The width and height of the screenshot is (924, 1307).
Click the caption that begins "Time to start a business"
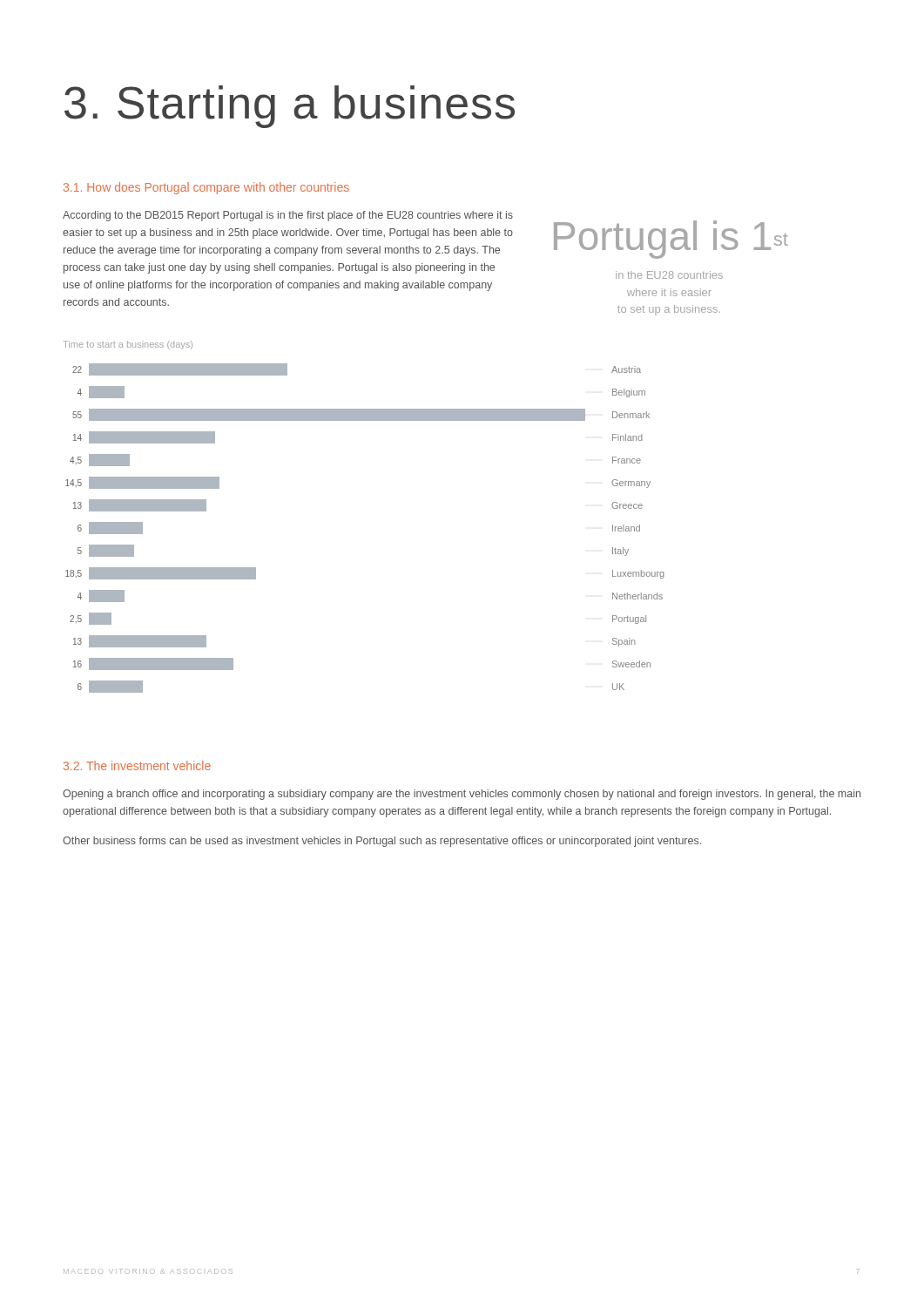[x=128, y=345]
